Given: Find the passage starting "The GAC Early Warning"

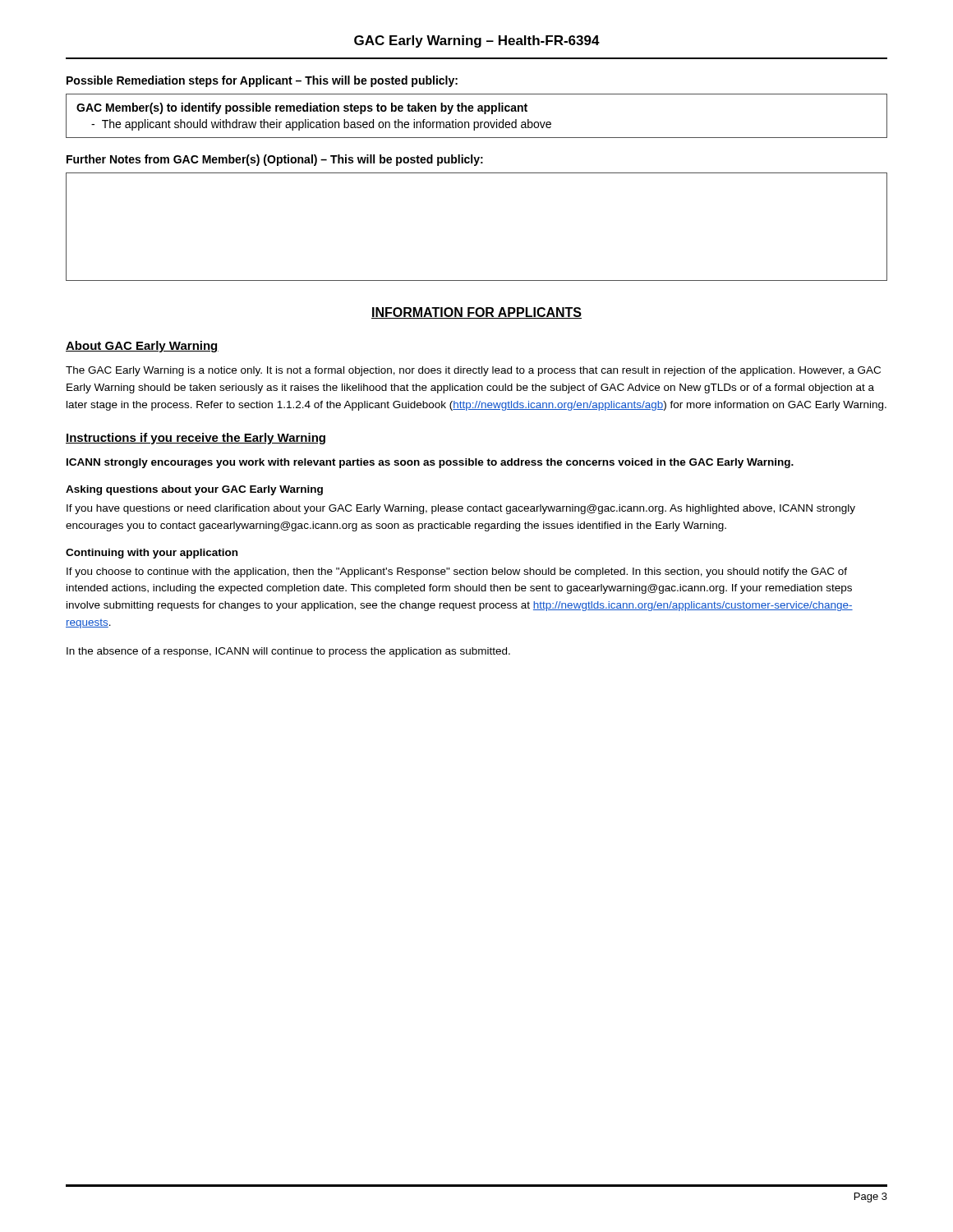Looking at the screenshot, I should pos(476,387).
